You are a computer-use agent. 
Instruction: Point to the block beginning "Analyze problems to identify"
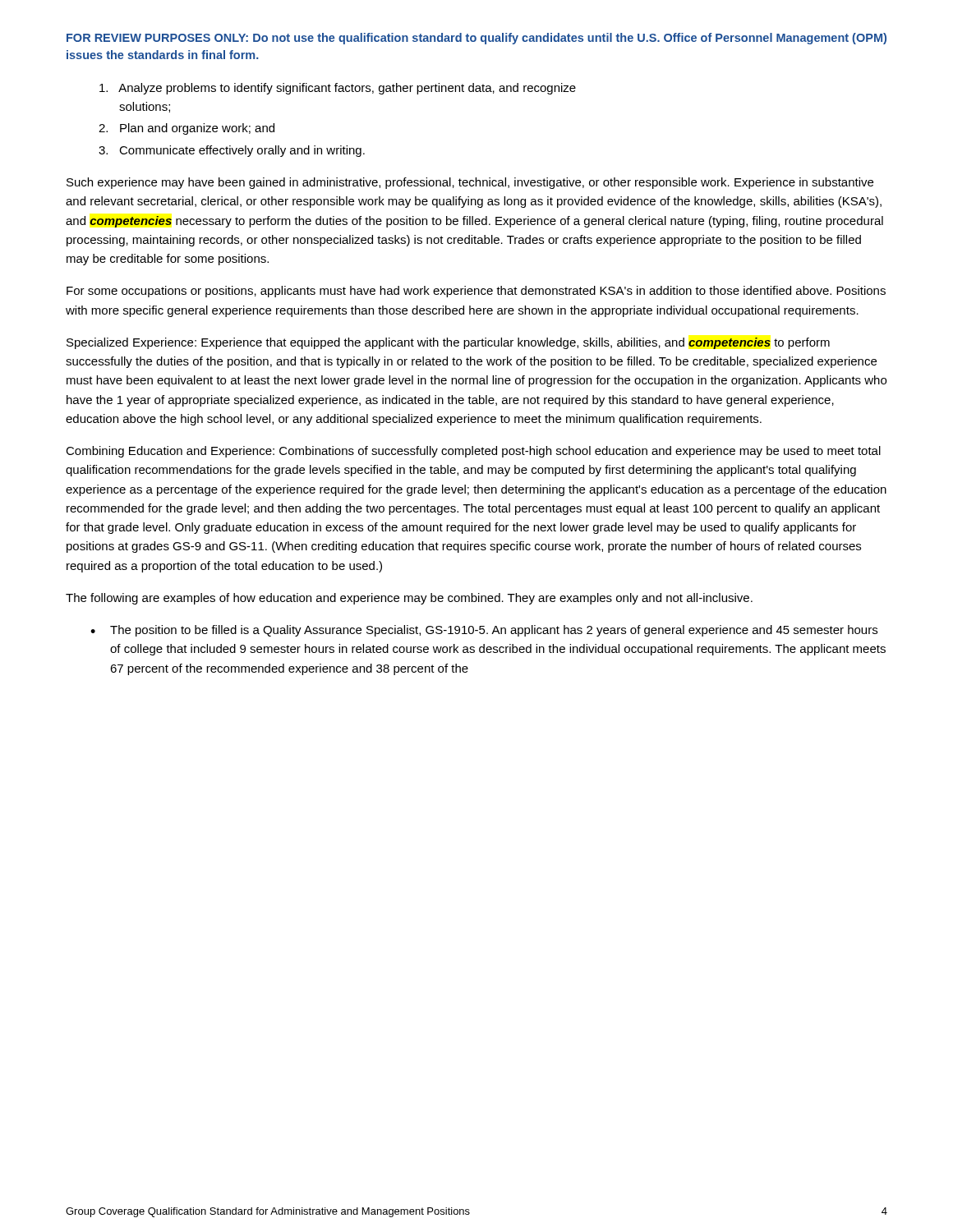click(337, 97)
